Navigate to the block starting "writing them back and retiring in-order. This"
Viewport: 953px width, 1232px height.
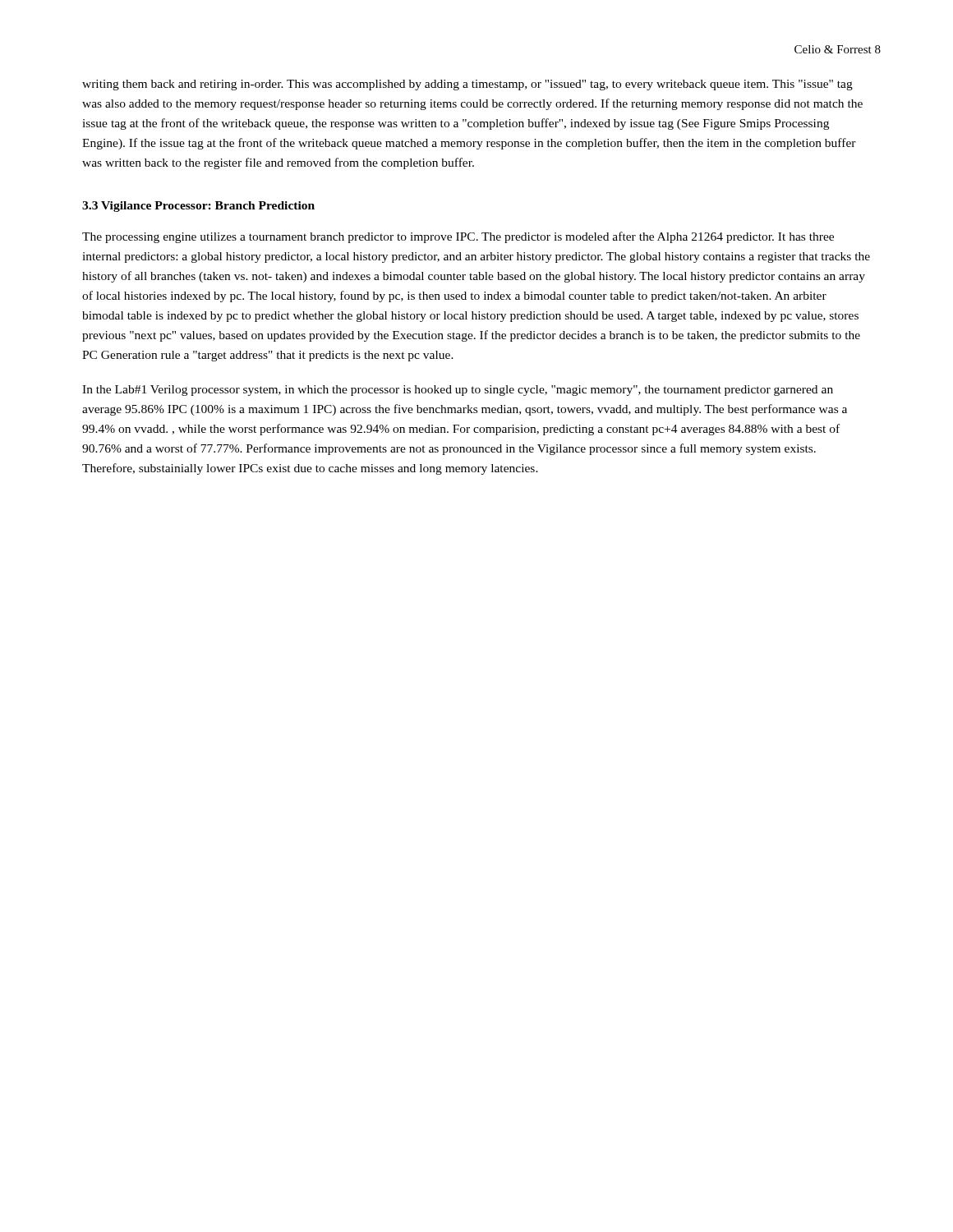pyautogui.click(x=473, y=123)
